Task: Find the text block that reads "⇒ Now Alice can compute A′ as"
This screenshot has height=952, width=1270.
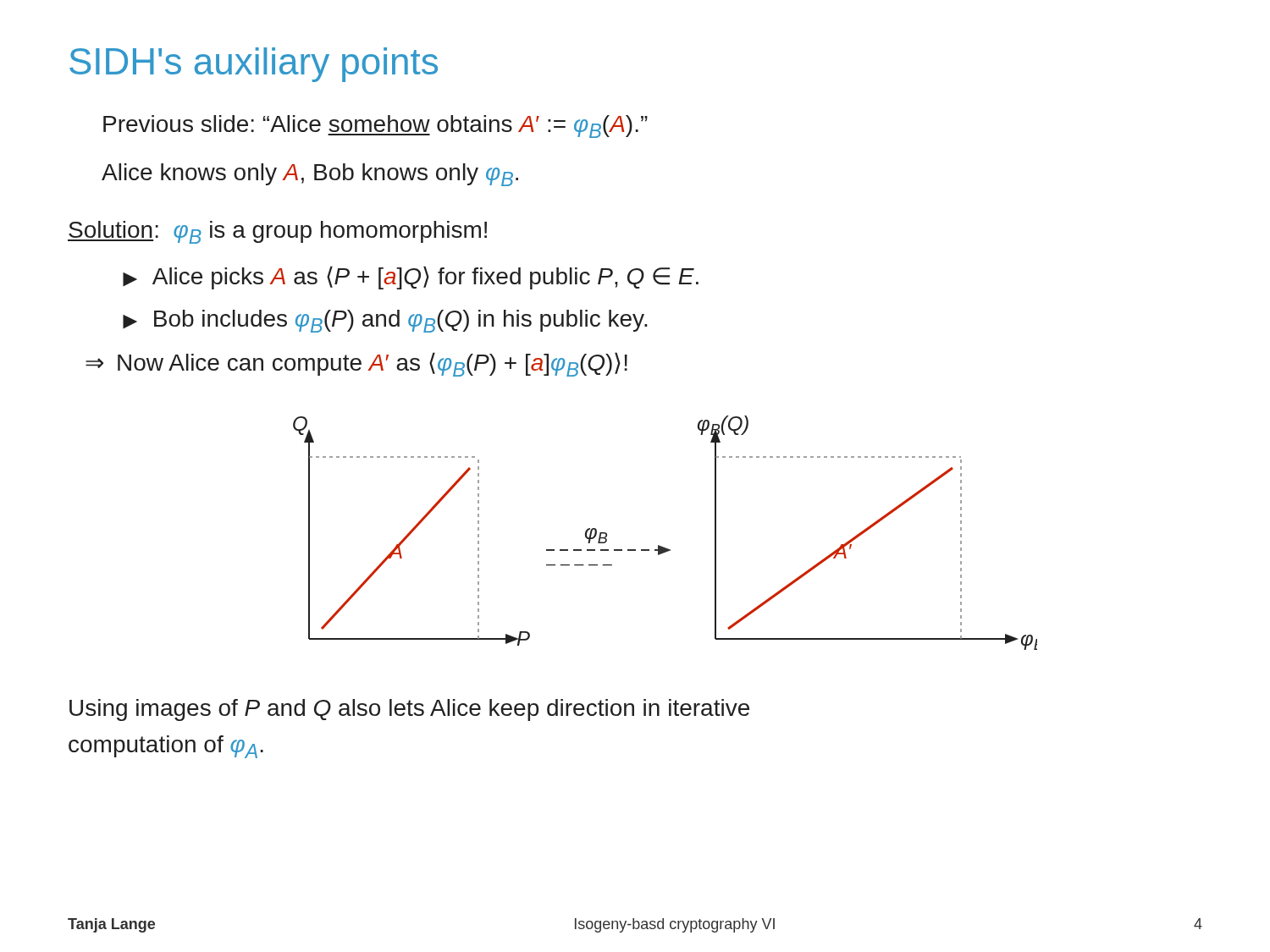Action: tap(357, 365)
